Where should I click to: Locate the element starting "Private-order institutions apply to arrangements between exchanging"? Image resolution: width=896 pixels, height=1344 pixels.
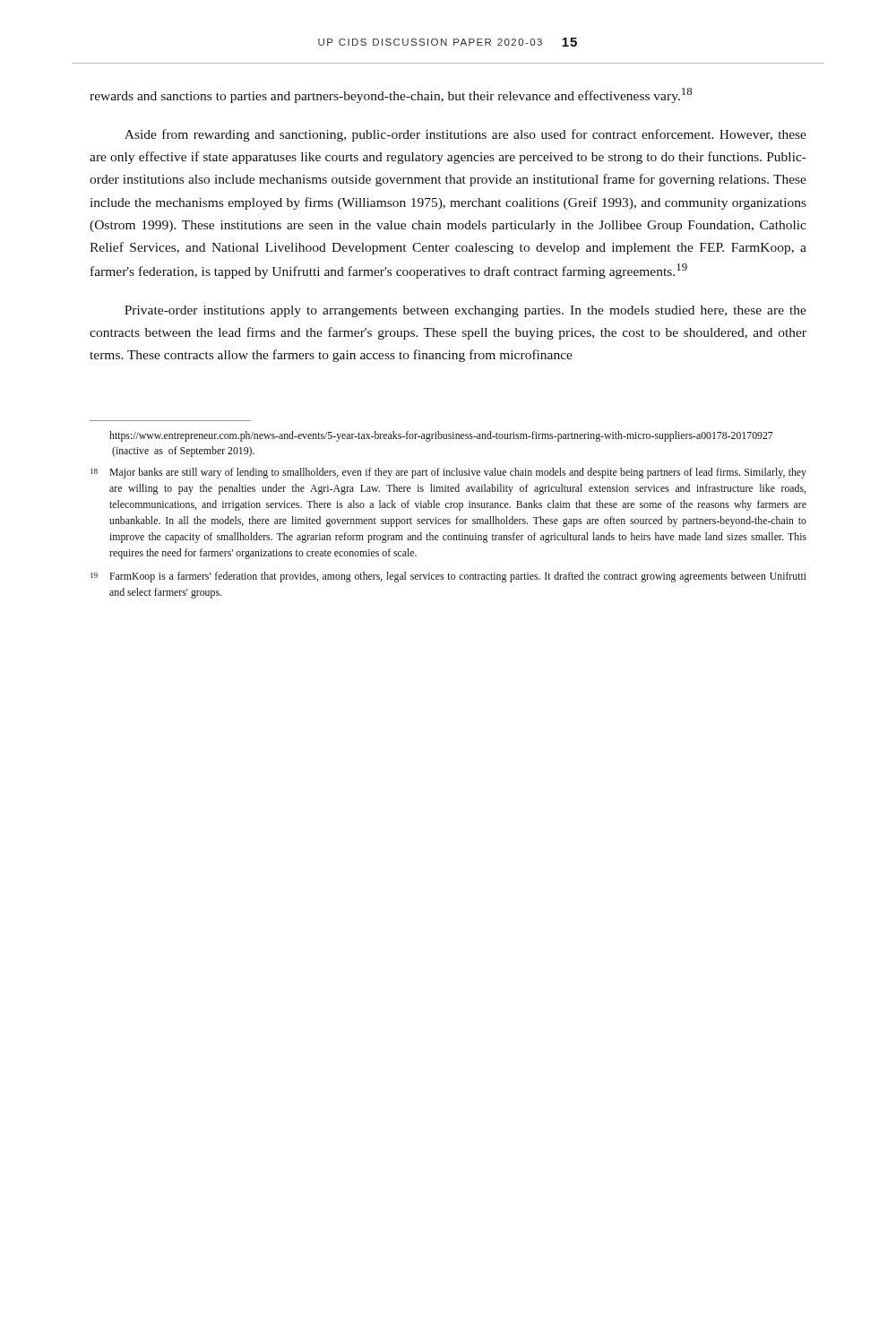coord(448,332)
